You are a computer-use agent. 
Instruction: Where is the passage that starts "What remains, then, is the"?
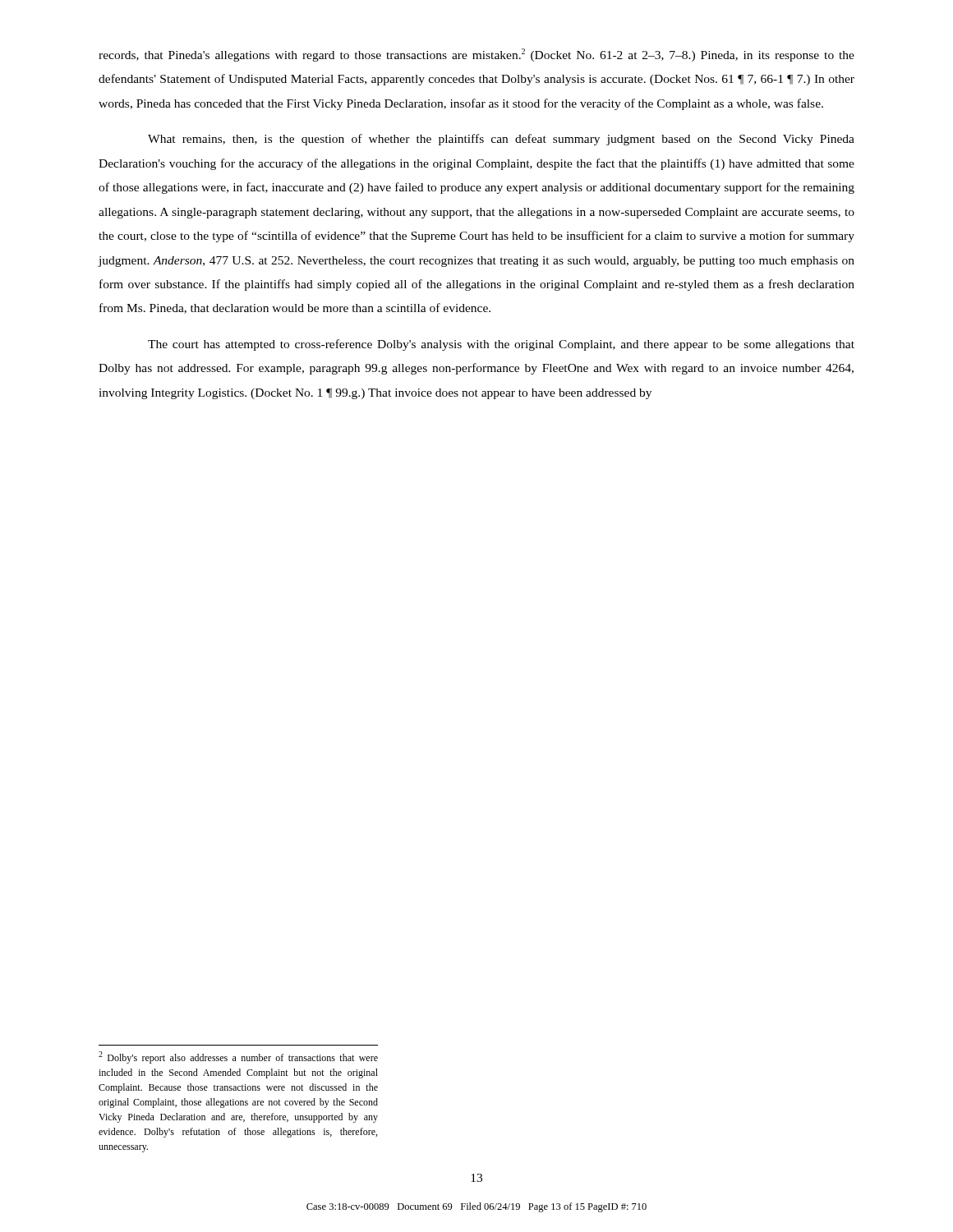point(476,223)
